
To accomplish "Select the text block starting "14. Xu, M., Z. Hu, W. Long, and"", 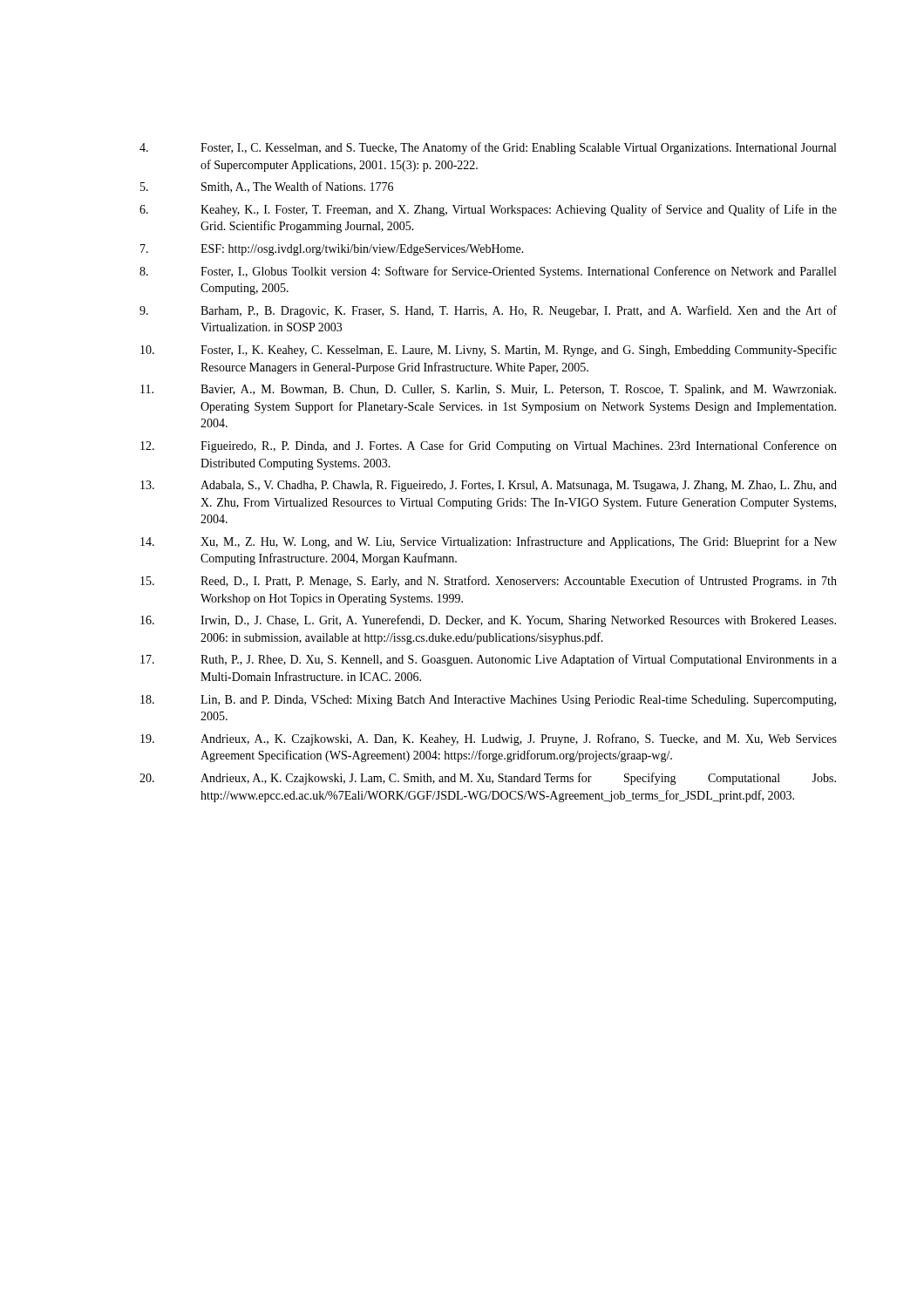I will click(x=488, y=551).
